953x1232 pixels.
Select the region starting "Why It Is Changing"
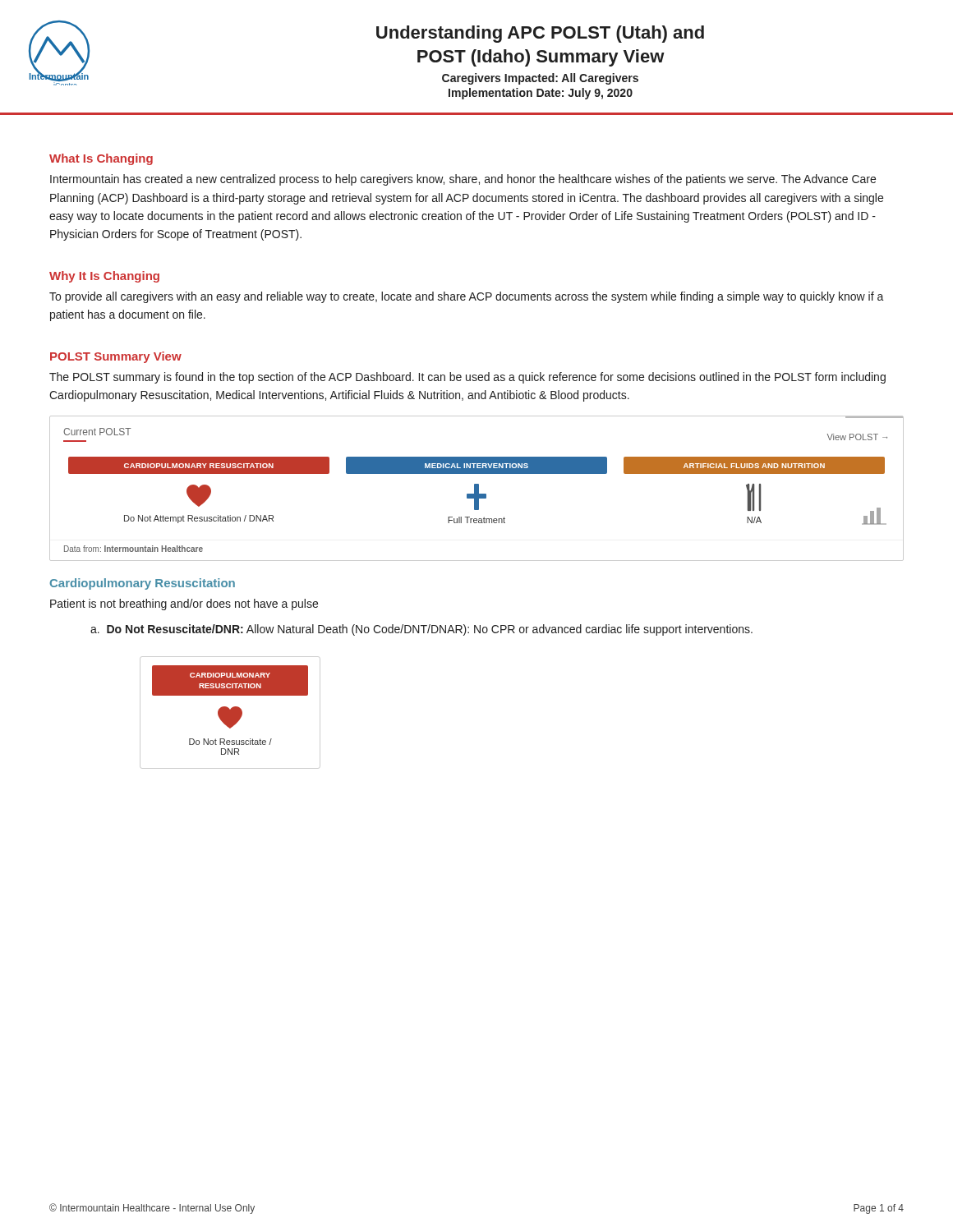click(x=105, y=275)
